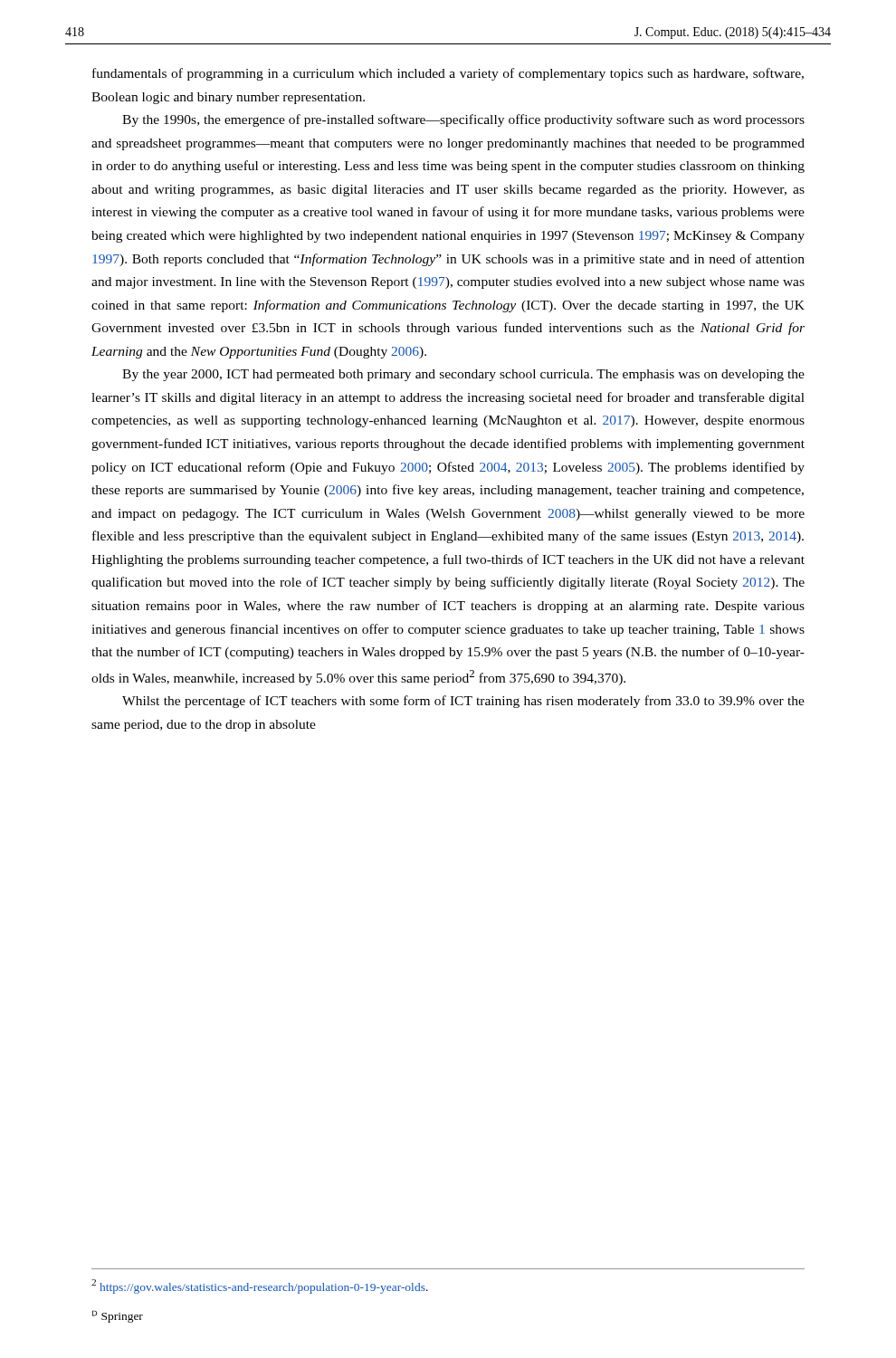Click on the region starting "fundamentals of programming in a curriculum which included"

click(x=448, y=399)
